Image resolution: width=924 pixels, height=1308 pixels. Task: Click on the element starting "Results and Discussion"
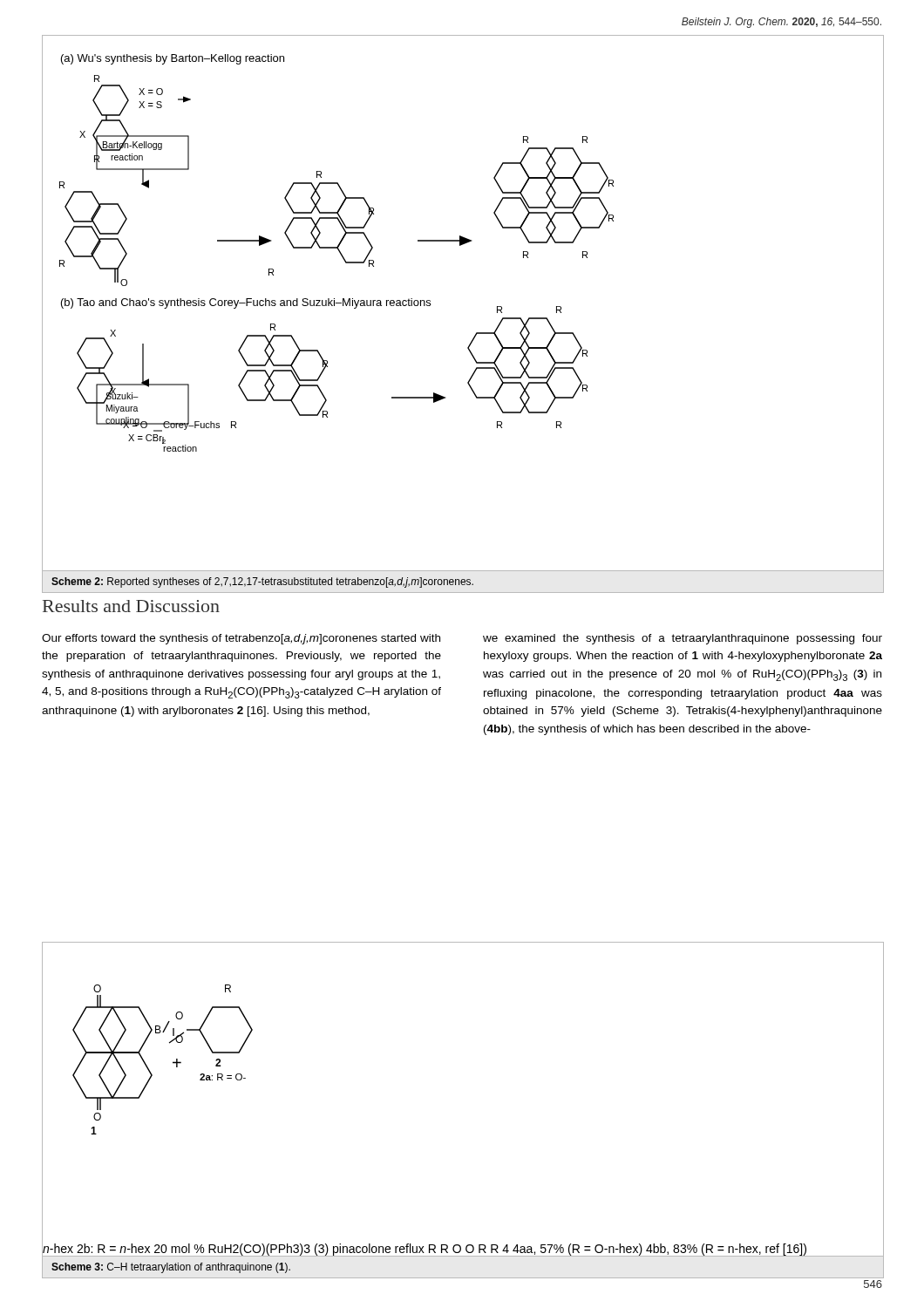click(x=131, y=606)
